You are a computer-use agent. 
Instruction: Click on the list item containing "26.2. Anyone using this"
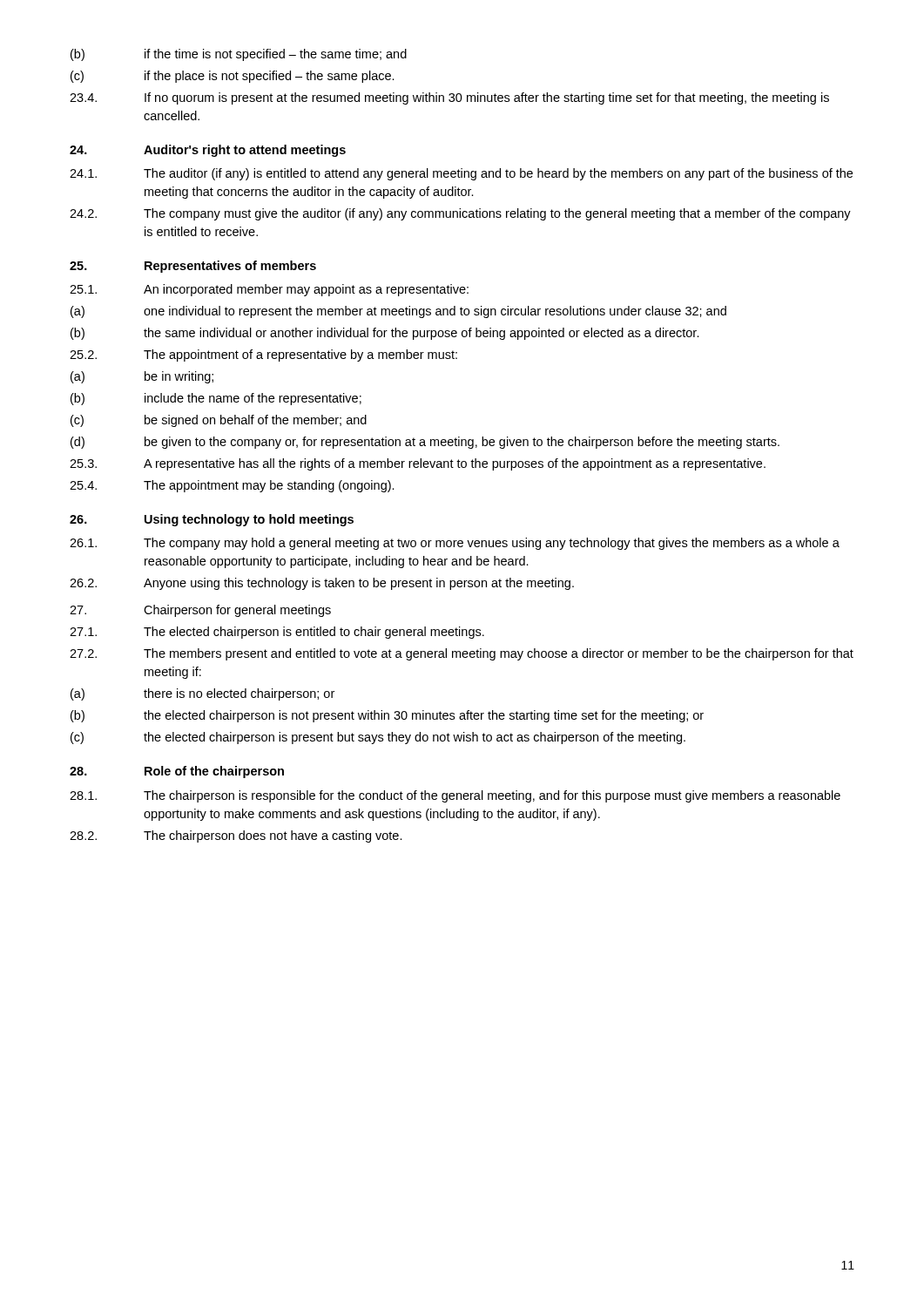462,584
